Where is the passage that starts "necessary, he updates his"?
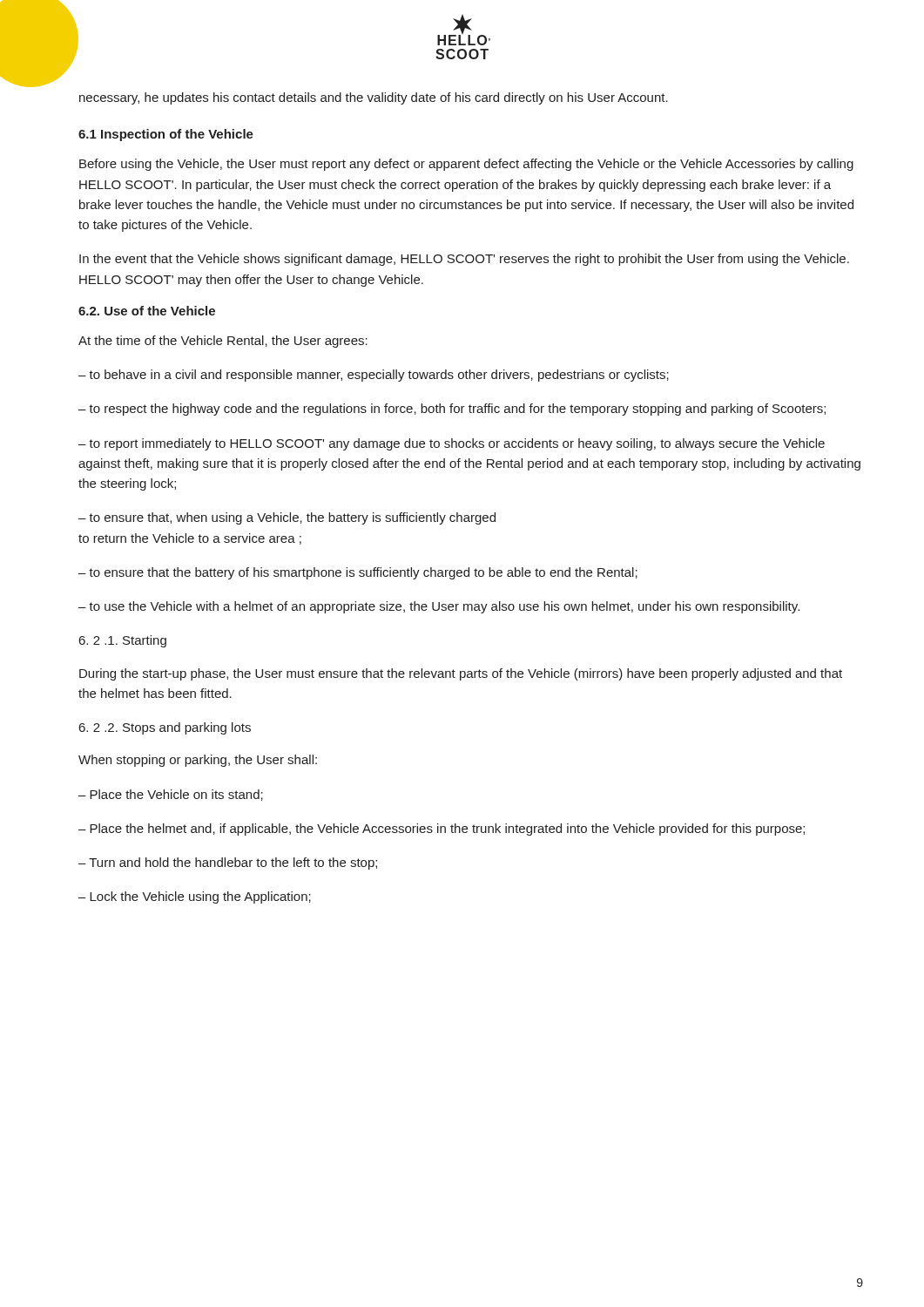Screen dimensions: 1307x924 [373, 97]
